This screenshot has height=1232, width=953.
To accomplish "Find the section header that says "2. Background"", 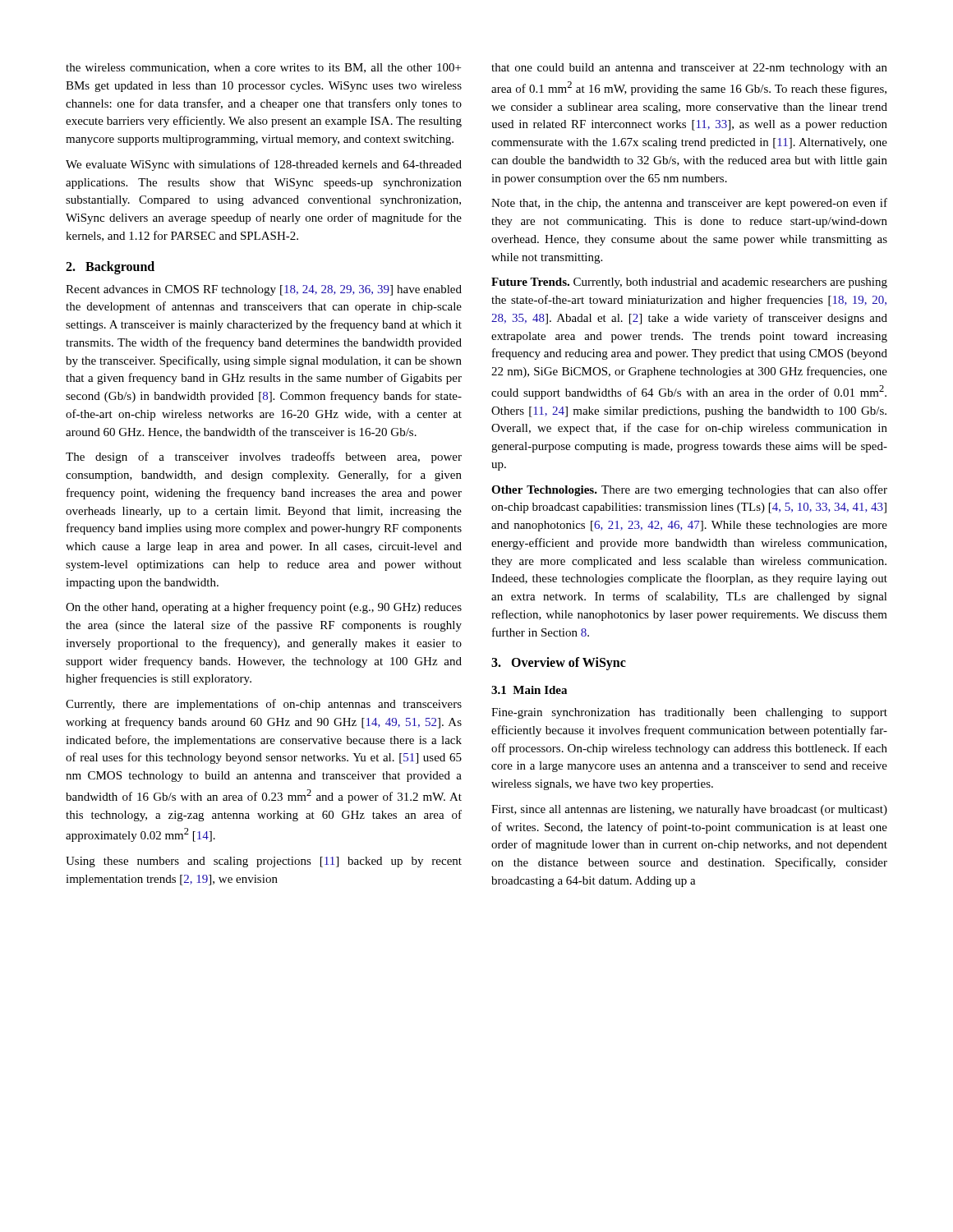I will coord(110,268).
